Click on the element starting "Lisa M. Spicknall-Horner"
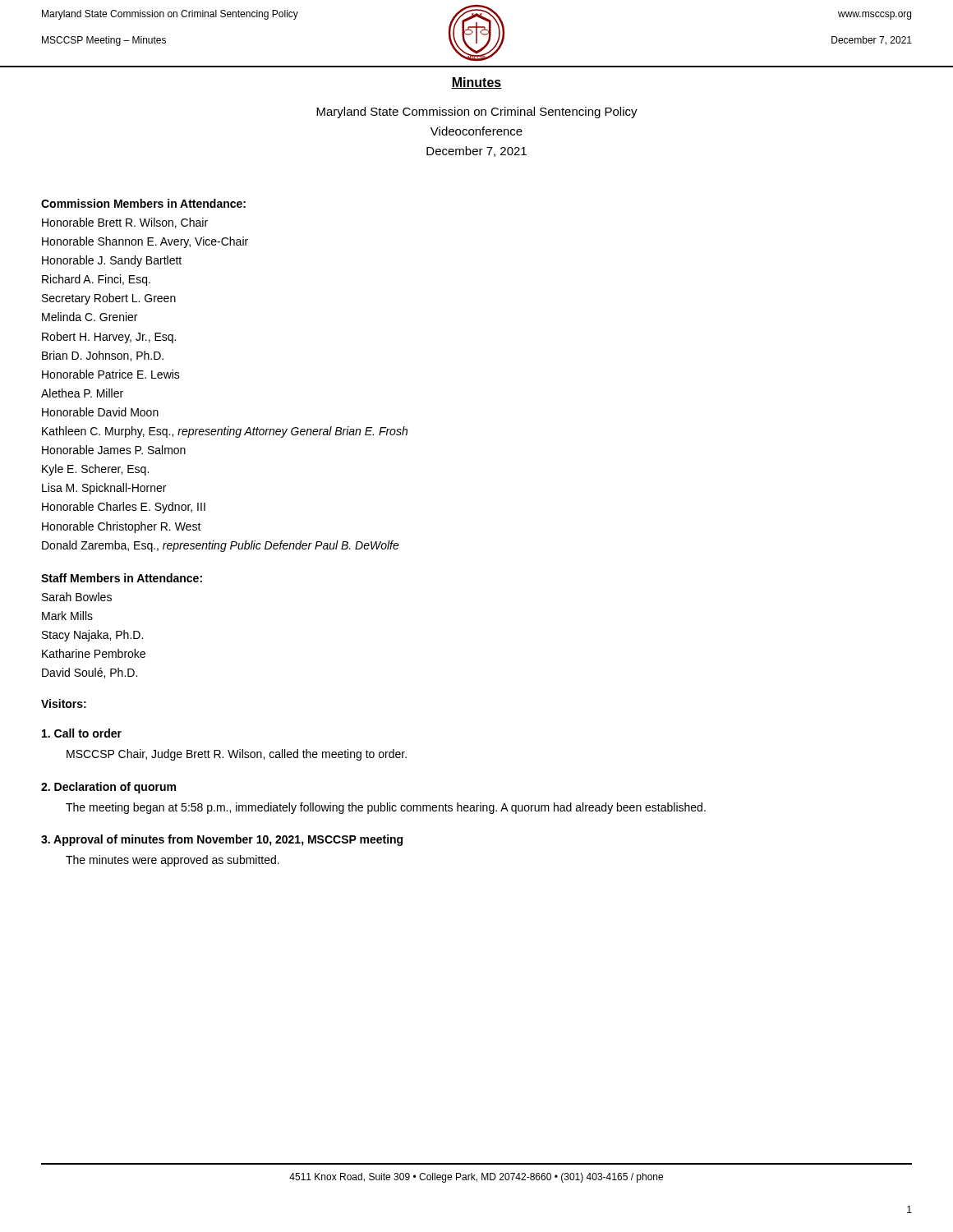The image size is (953, 1232). pos(104,488)
